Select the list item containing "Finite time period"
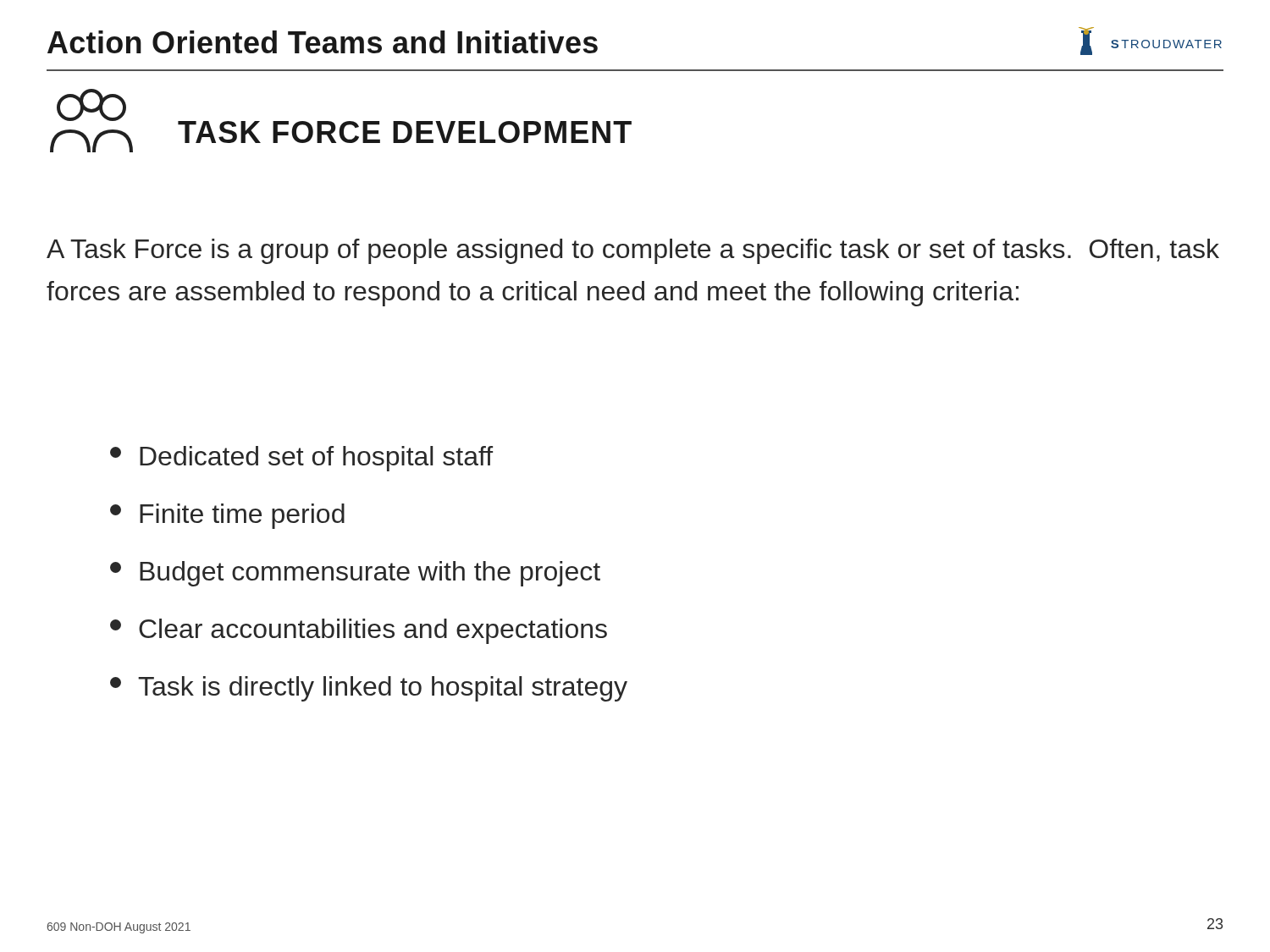Screen dimensions: 952x1270 pyautogui.click(x=228, y=514)
